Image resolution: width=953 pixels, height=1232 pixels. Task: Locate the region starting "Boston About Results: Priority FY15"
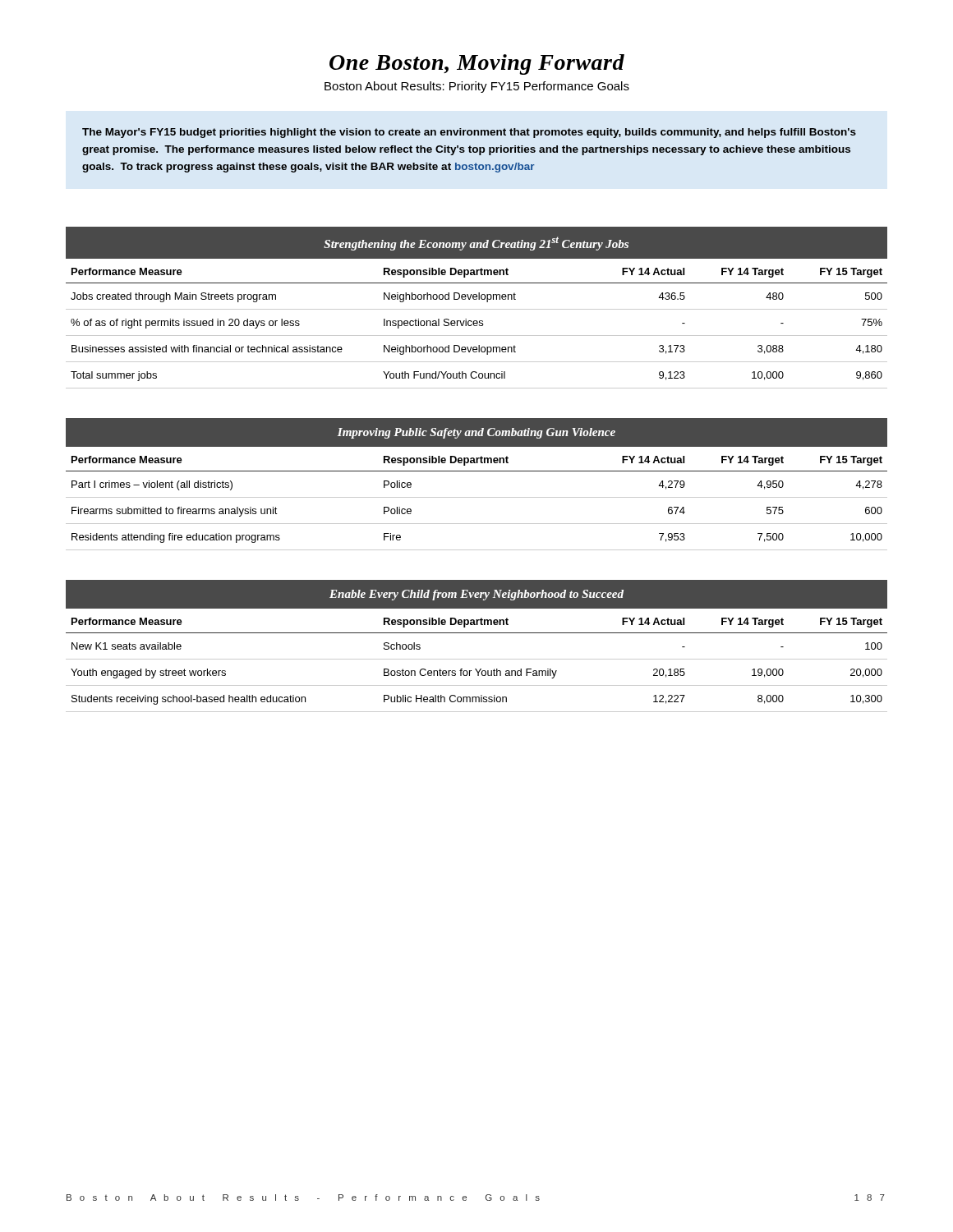click(476, 86)
